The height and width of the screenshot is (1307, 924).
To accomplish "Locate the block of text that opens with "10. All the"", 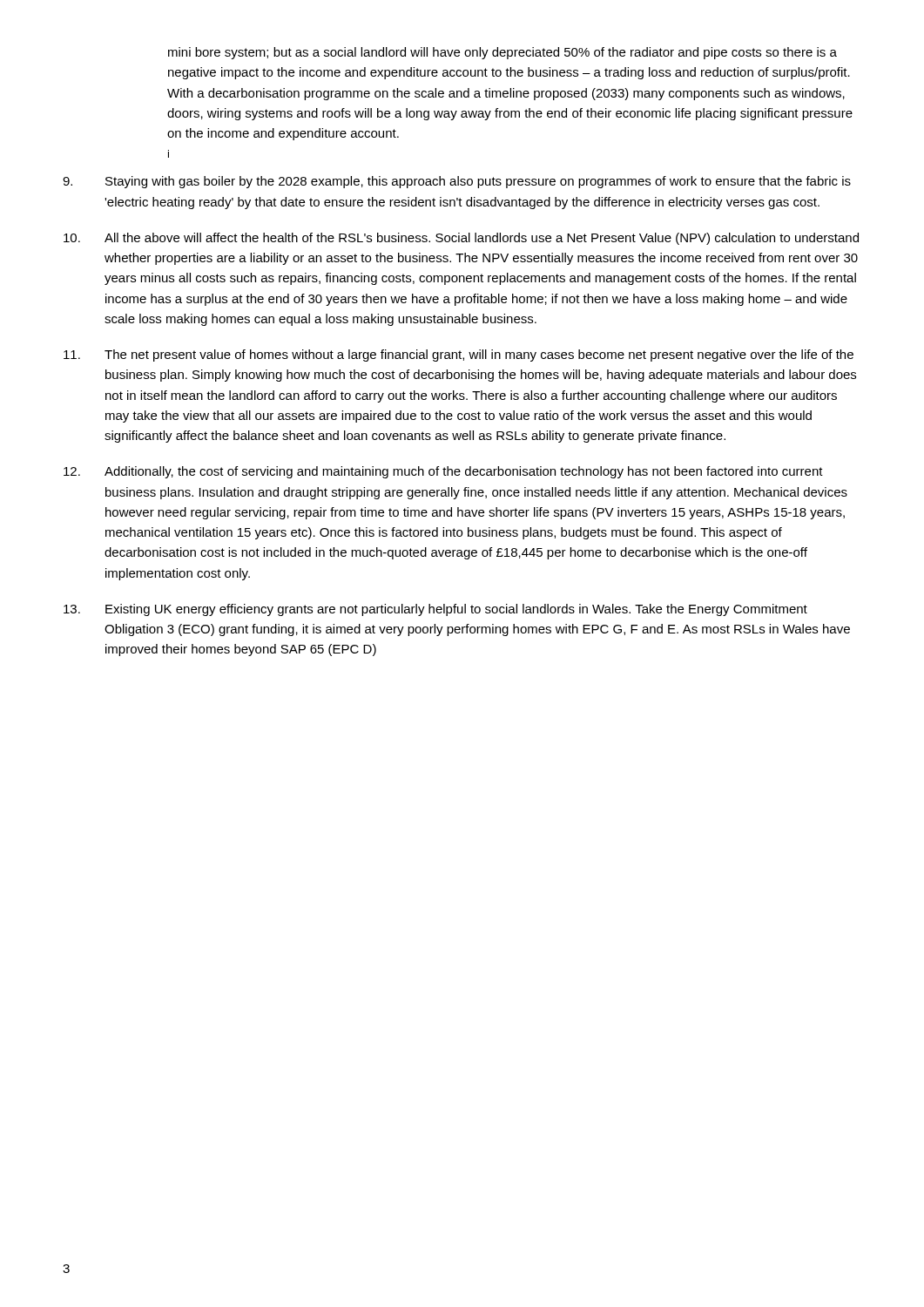I will click(462, 278).
